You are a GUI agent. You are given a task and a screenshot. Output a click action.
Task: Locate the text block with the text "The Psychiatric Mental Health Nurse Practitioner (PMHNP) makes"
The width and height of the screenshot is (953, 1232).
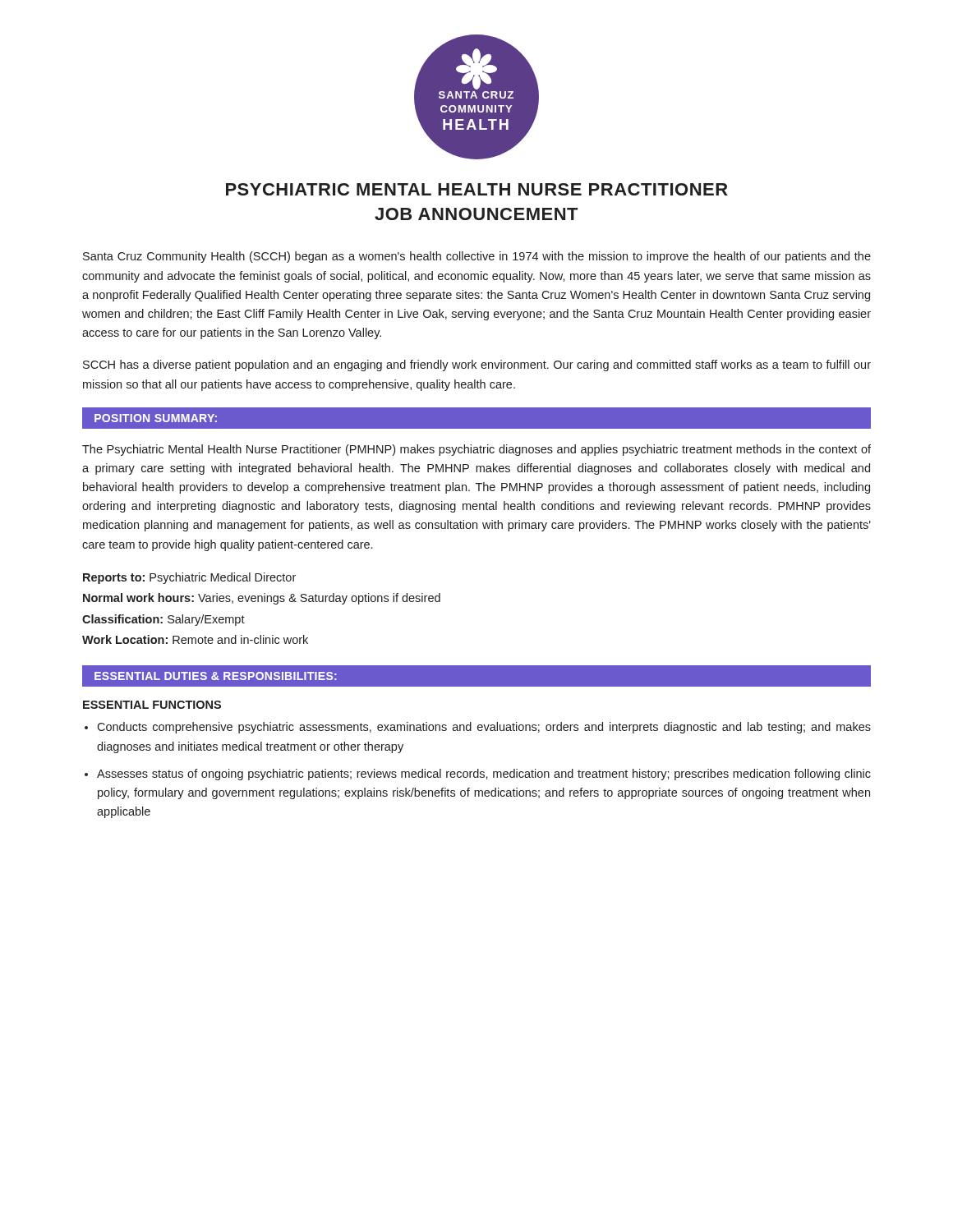(x=476, y=497)
